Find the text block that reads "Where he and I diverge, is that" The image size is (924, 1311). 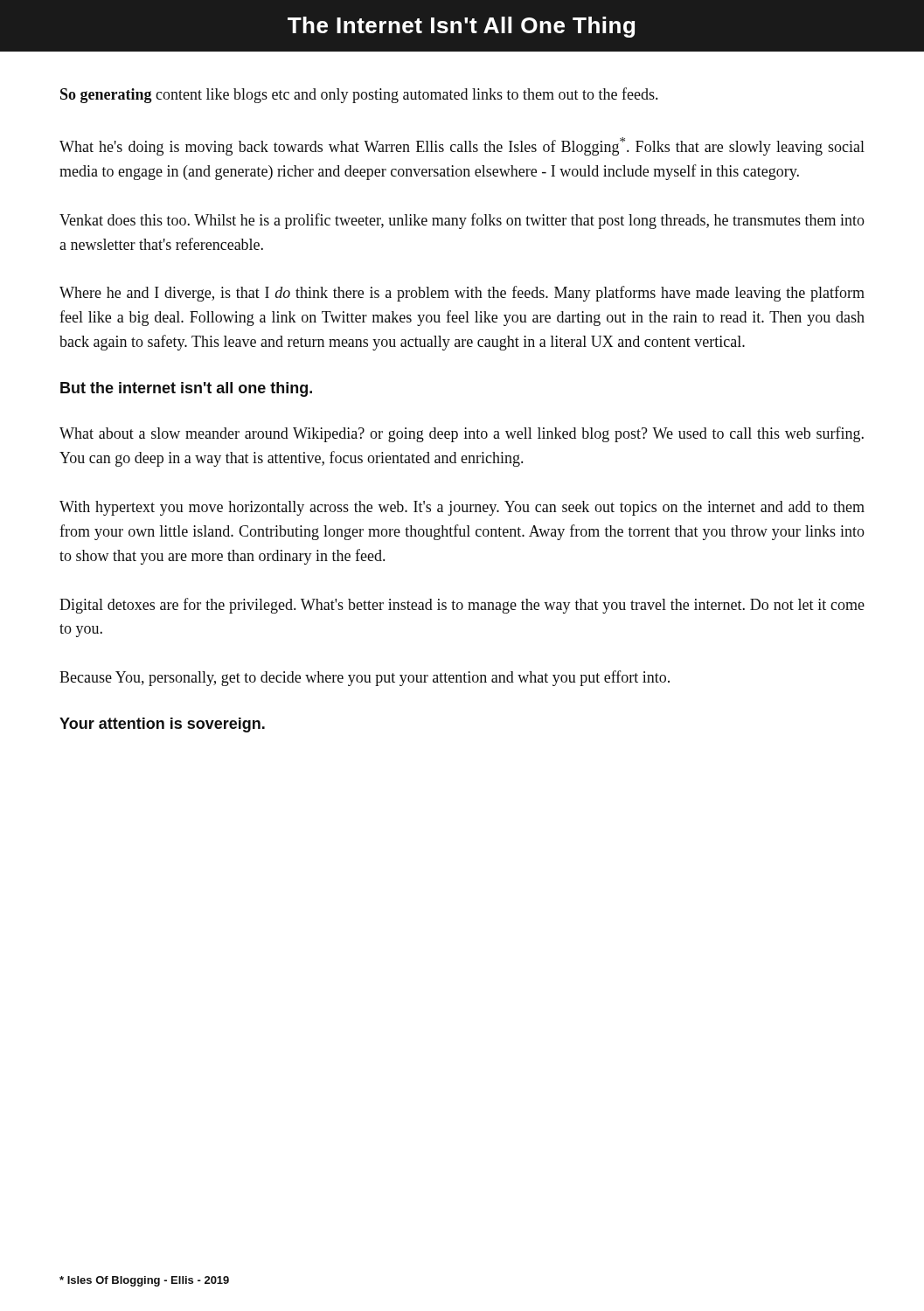(x=462, y=318)
